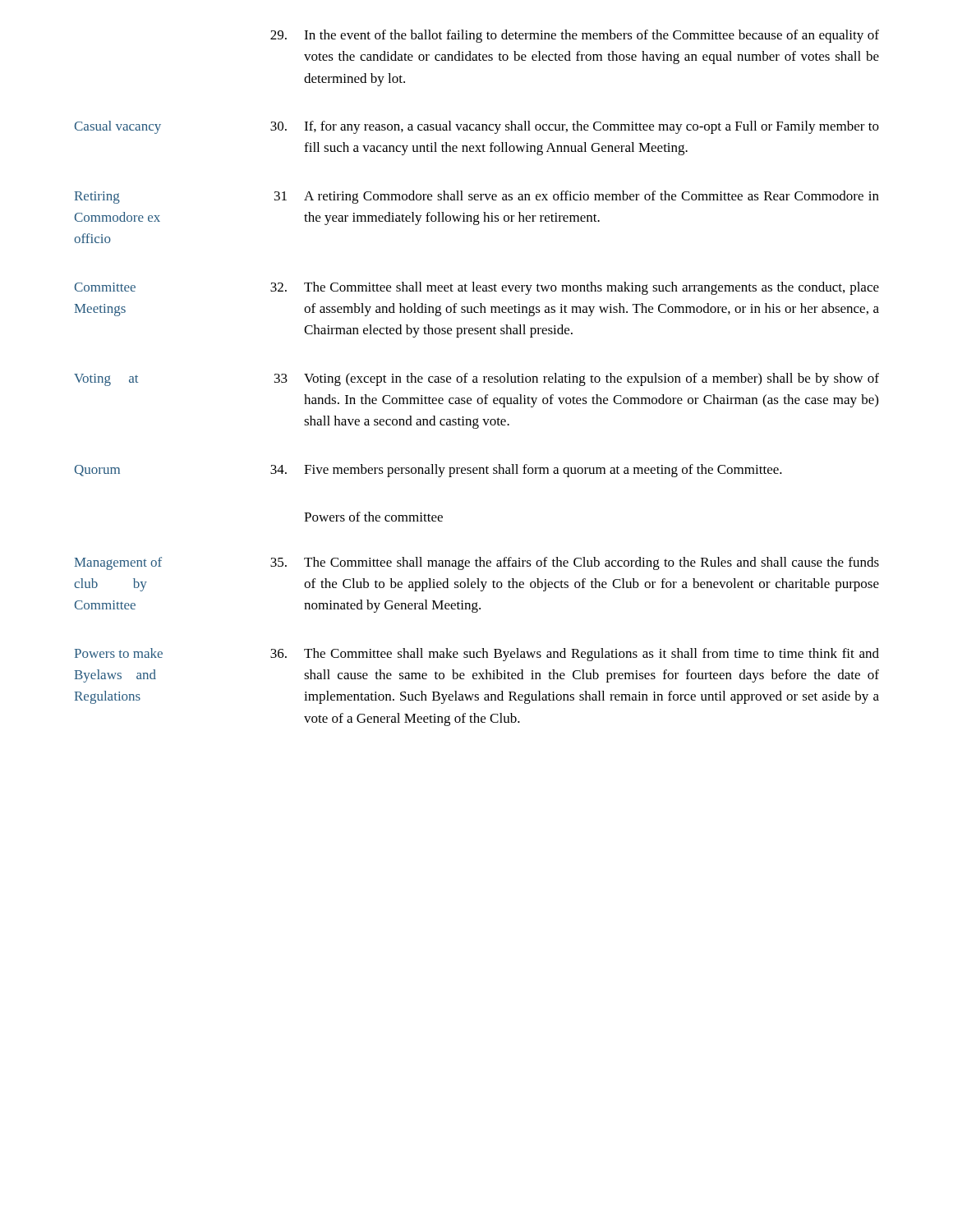
Task: Point to the block beginning "Powers to makeByelaws andRegulations 36. The Committee shall"
Action: tap(476, 686)
